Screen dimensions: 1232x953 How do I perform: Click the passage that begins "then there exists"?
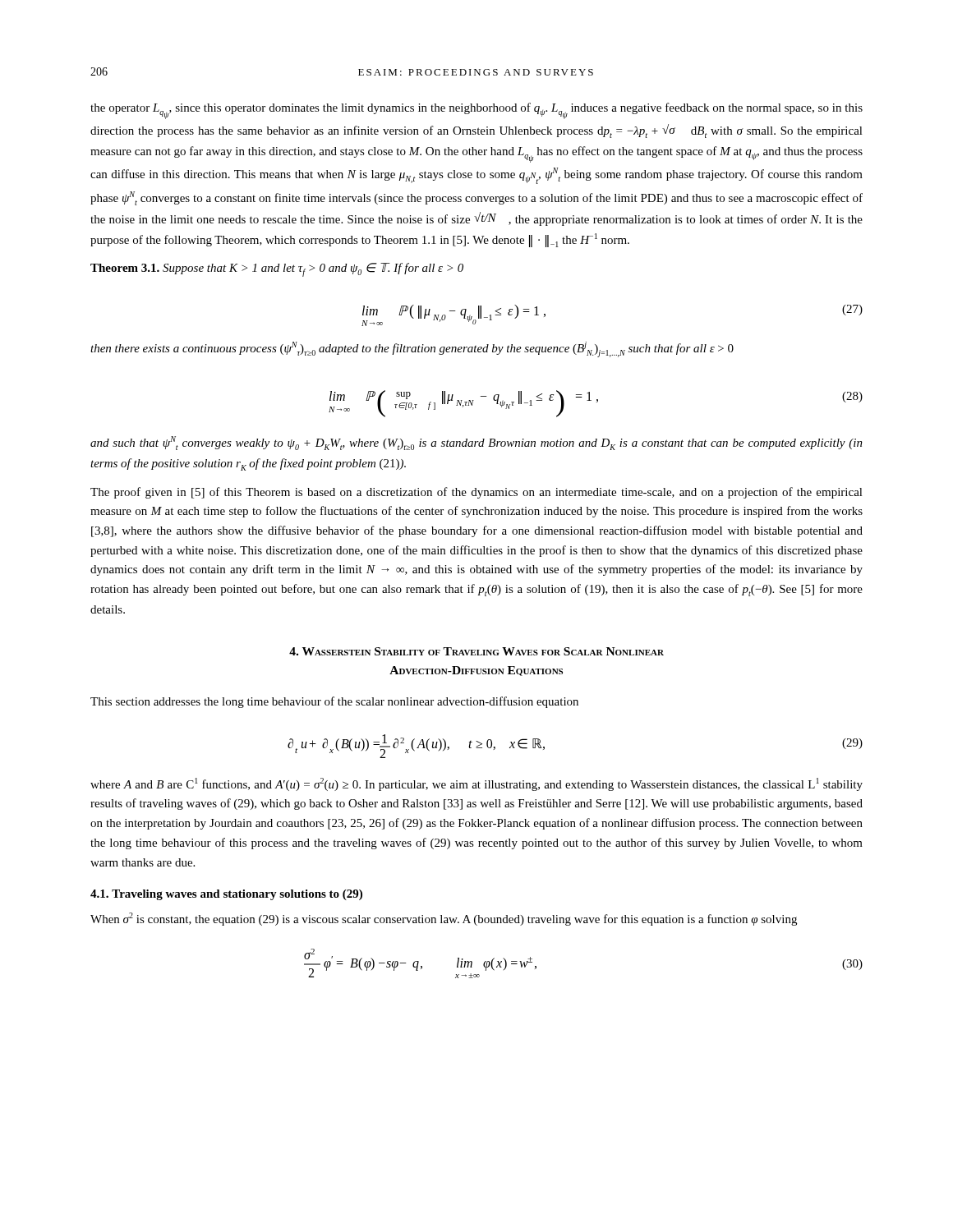tap(412, 349)
